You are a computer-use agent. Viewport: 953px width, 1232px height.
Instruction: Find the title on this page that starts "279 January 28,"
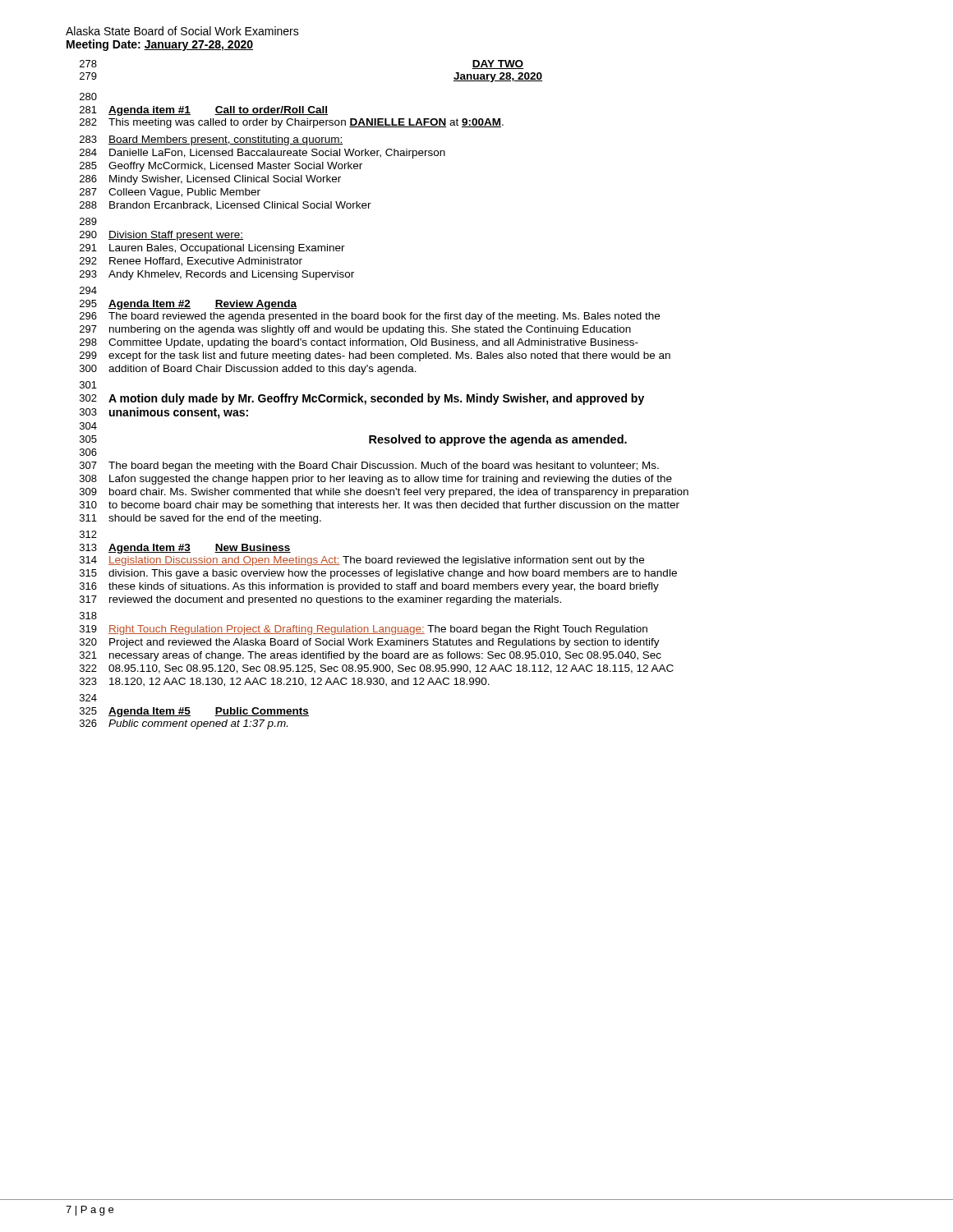476,80
